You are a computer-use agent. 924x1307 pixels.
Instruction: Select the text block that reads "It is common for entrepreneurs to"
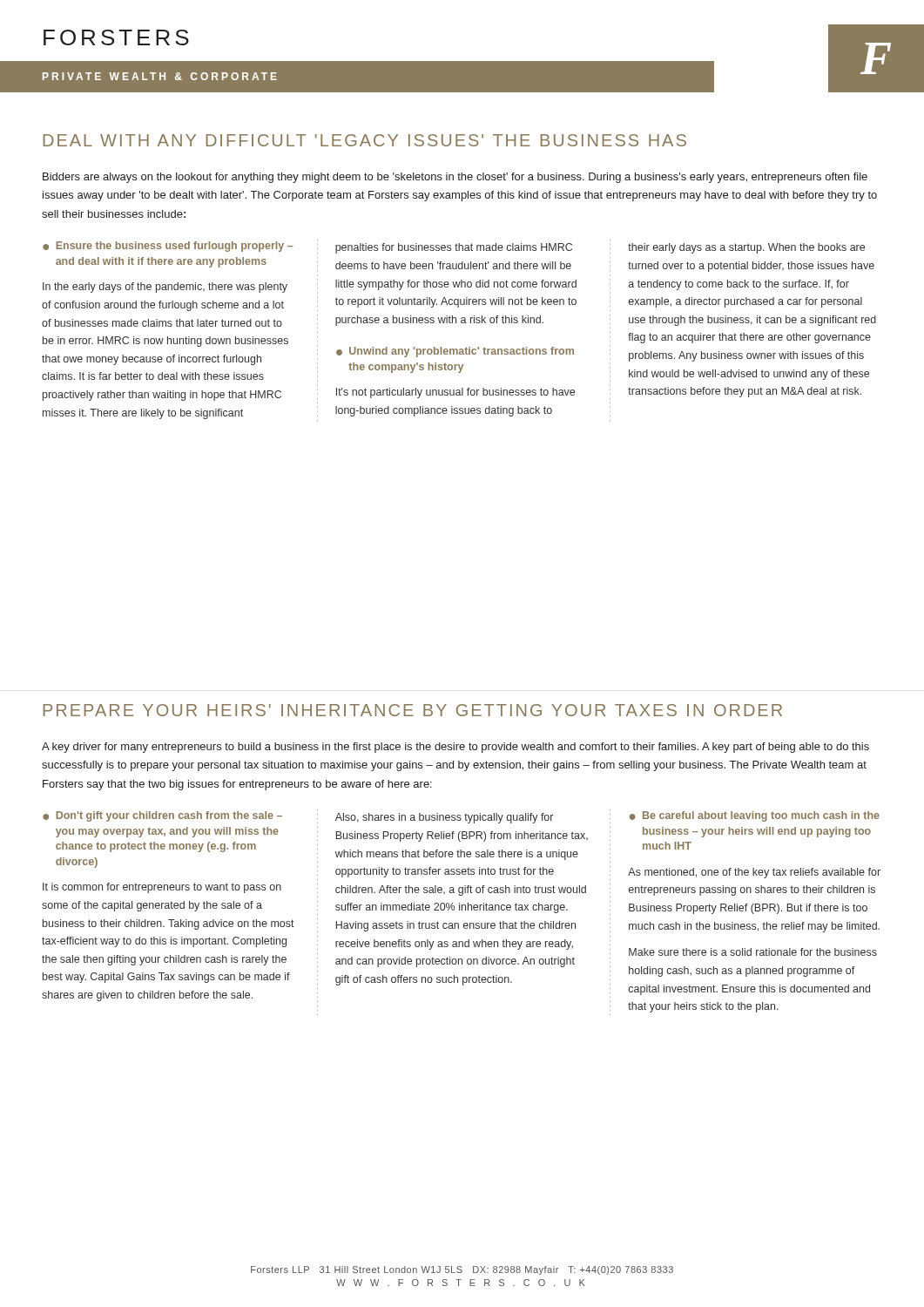tap(168, 941)
